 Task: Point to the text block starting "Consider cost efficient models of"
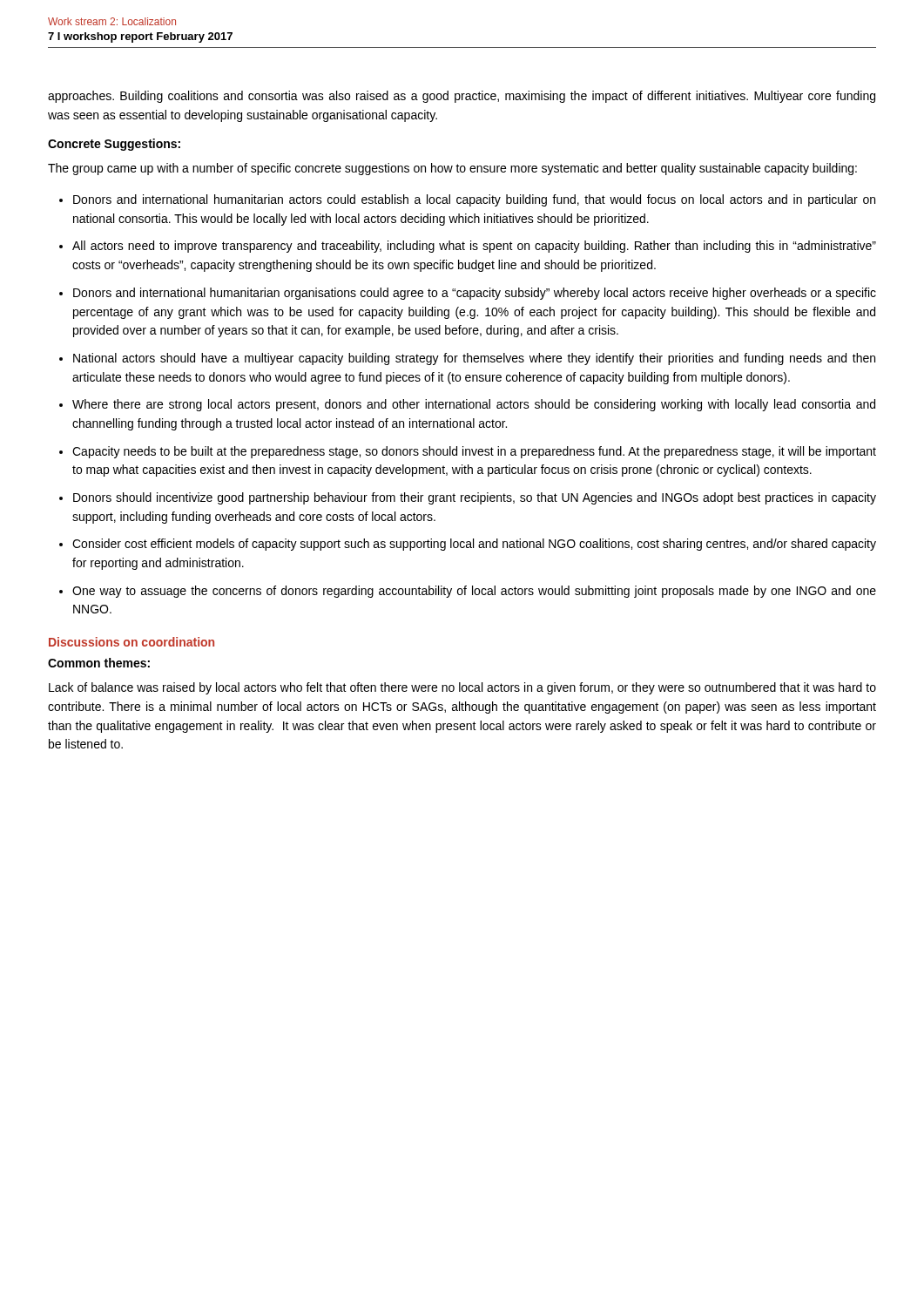[474, 553]
